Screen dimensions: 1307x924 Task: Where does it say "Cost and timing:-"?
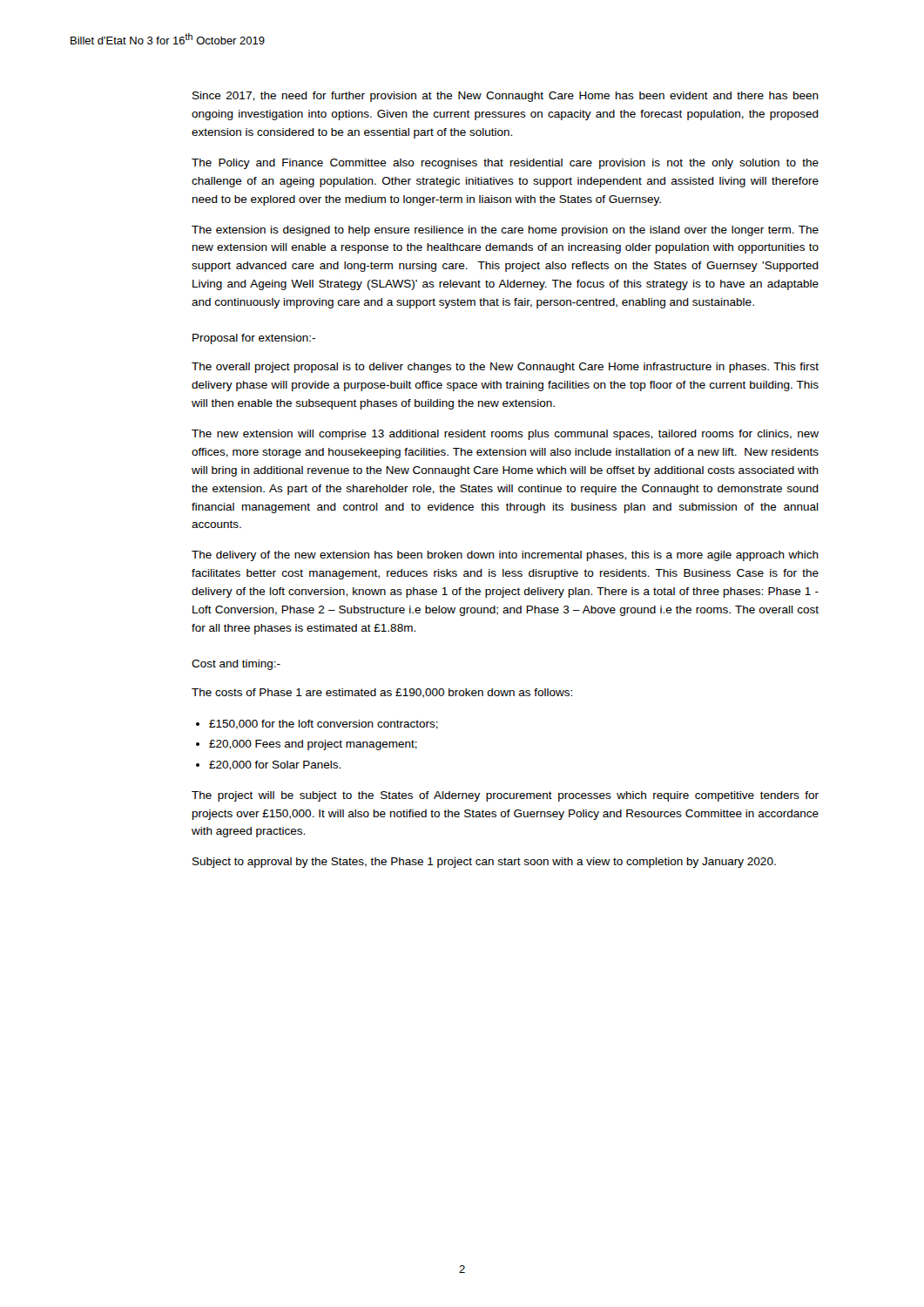[236, 663]
